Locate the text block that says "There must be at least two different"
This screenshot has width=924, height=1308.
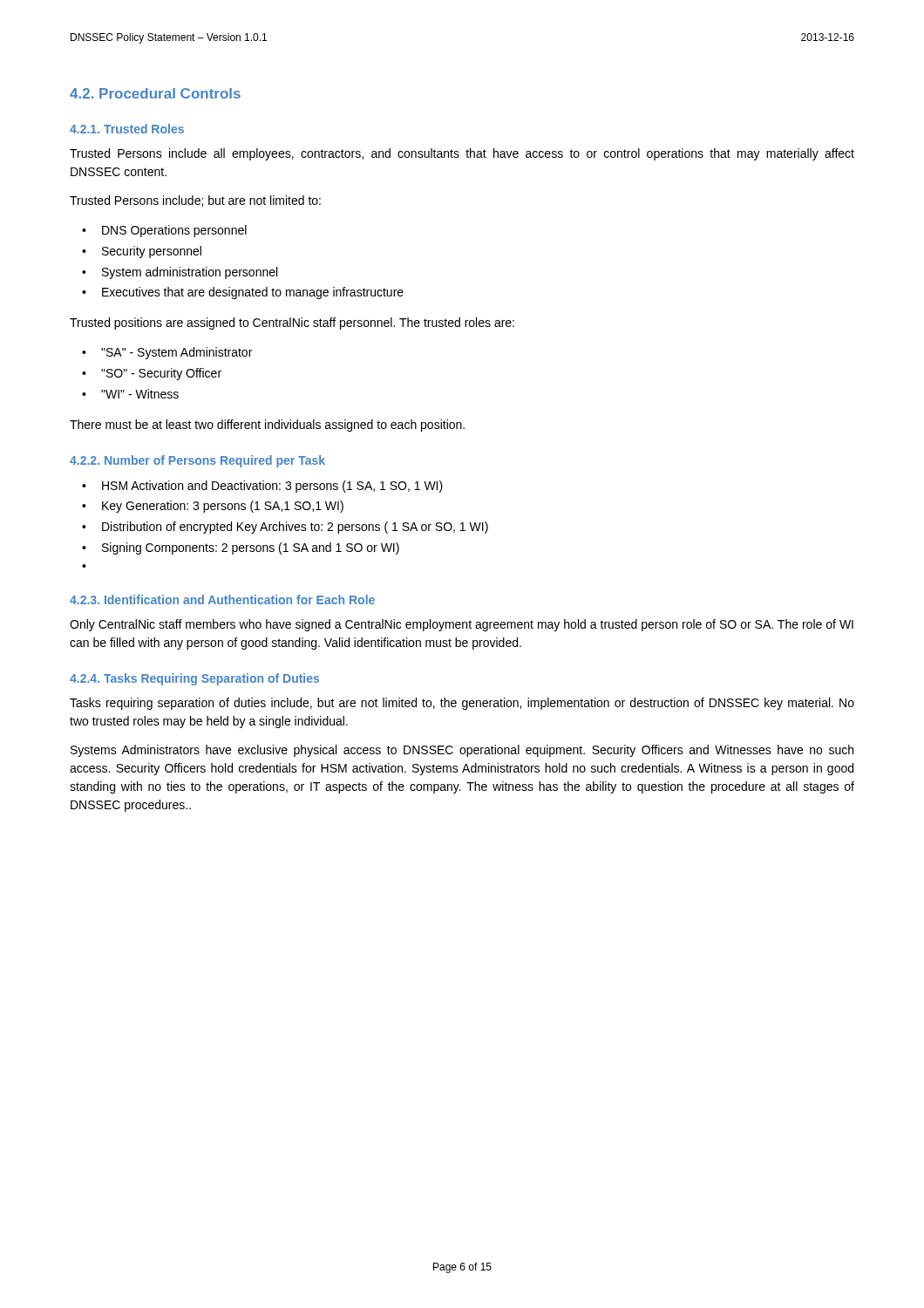click(462, 425)
